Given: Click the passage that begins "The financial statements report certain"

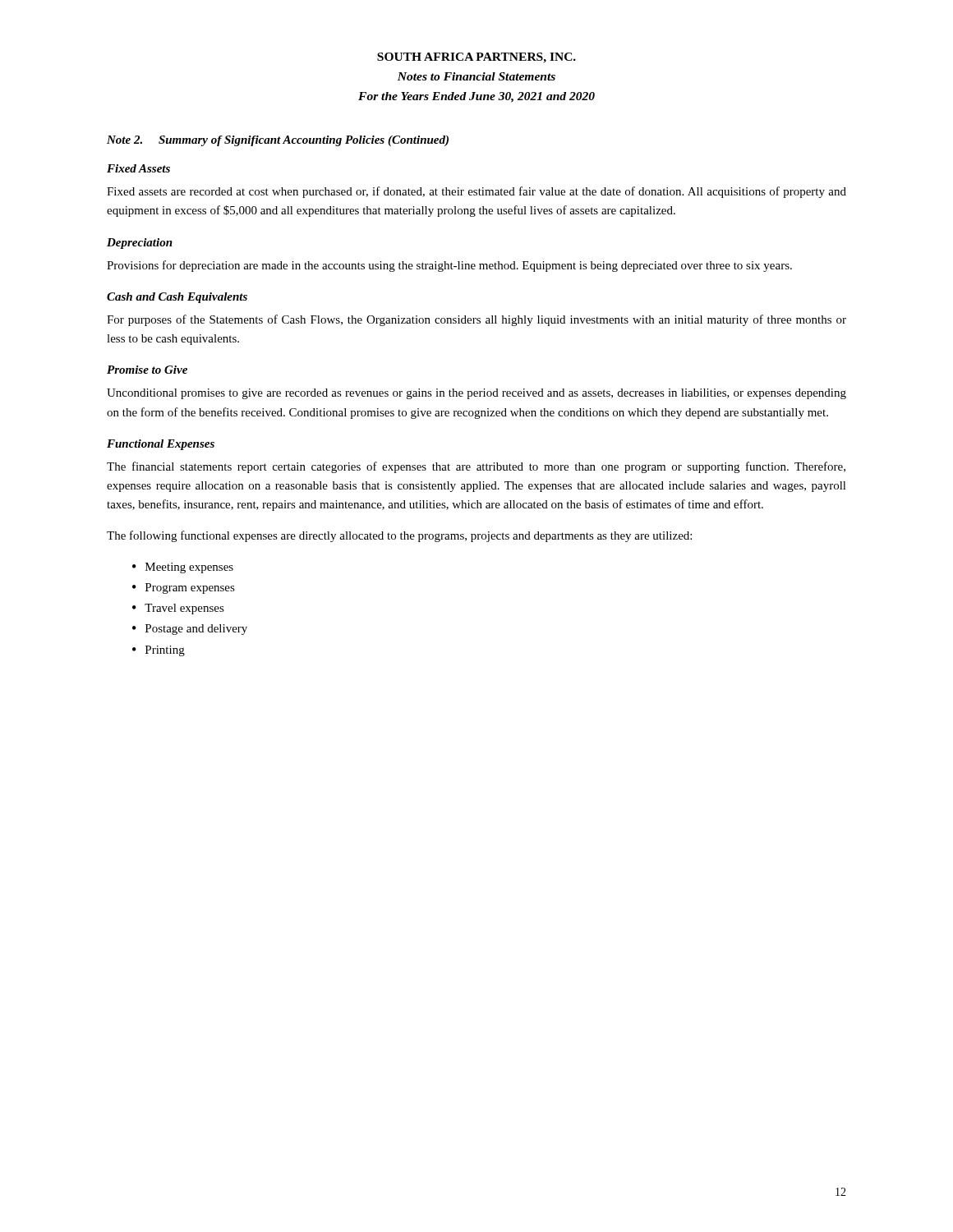Looking at the screenshot, I should coord(476,485).
